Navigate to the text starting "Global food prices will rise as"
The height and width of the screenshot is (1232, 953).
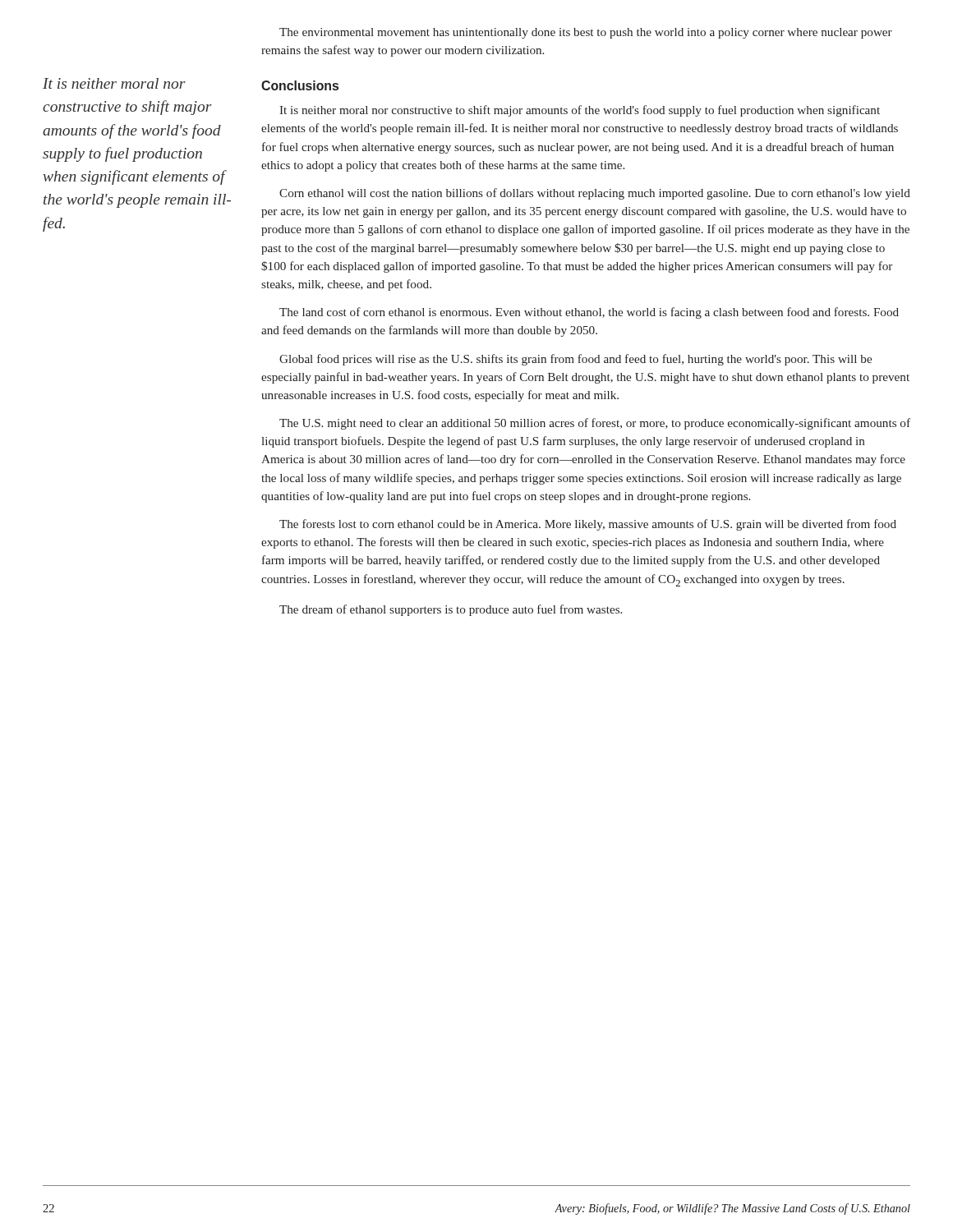[x=585, y=376]
